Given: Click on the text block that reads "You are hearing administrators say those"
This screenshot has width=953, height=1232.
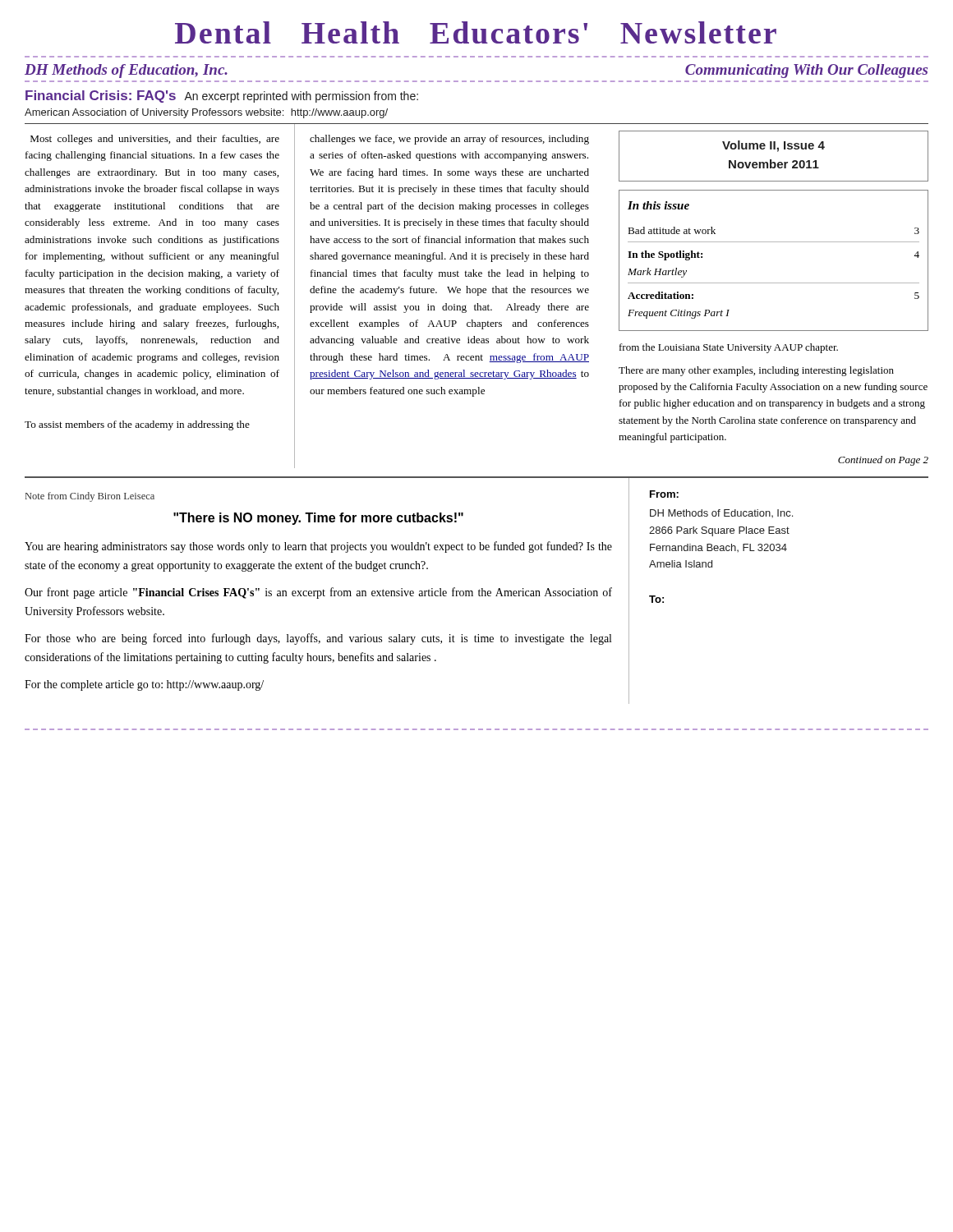Looking at the screenshot, I should coord(318,556).
